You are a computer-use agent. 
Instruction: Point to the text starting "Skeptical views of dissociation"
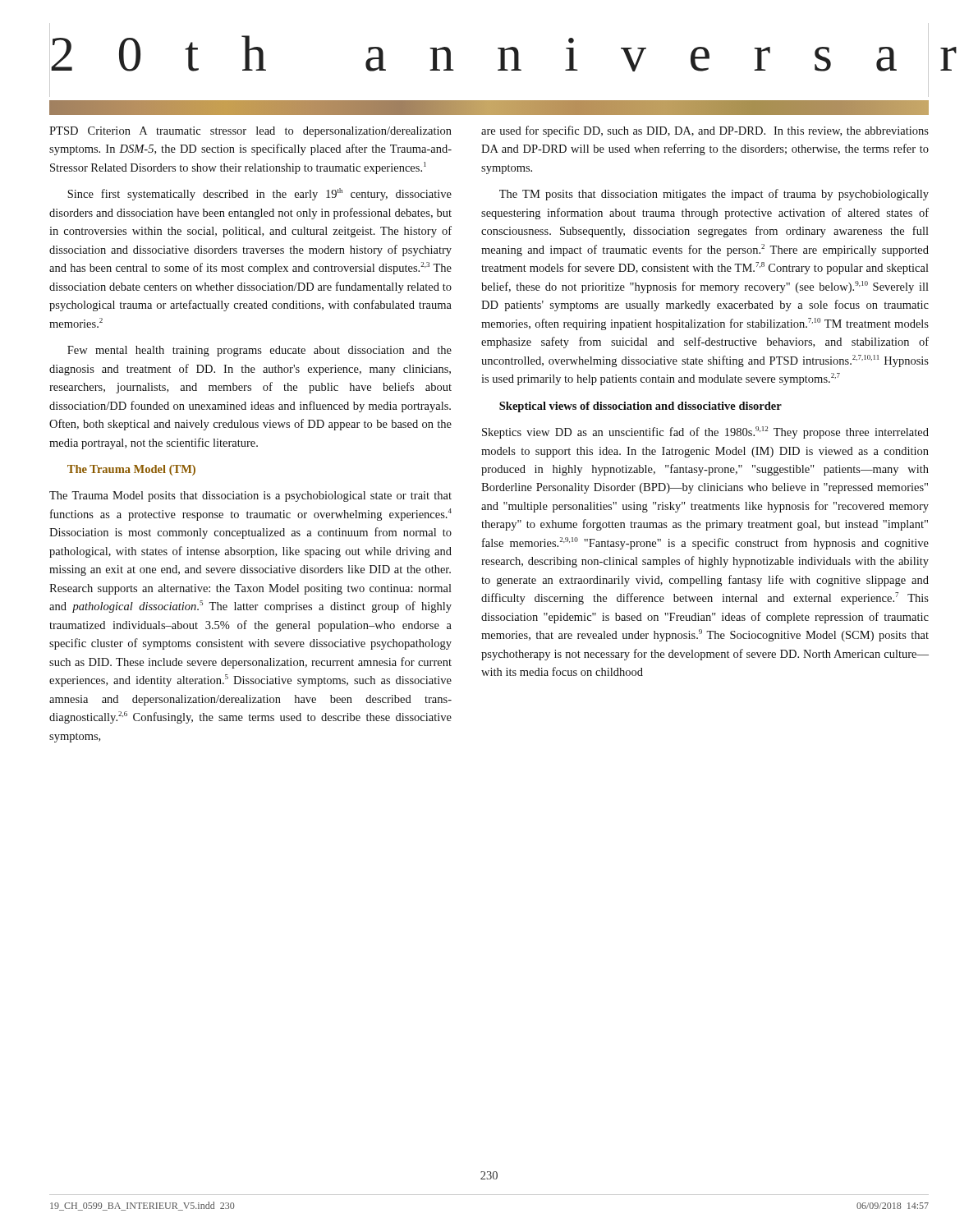click(x=705, y=406)
